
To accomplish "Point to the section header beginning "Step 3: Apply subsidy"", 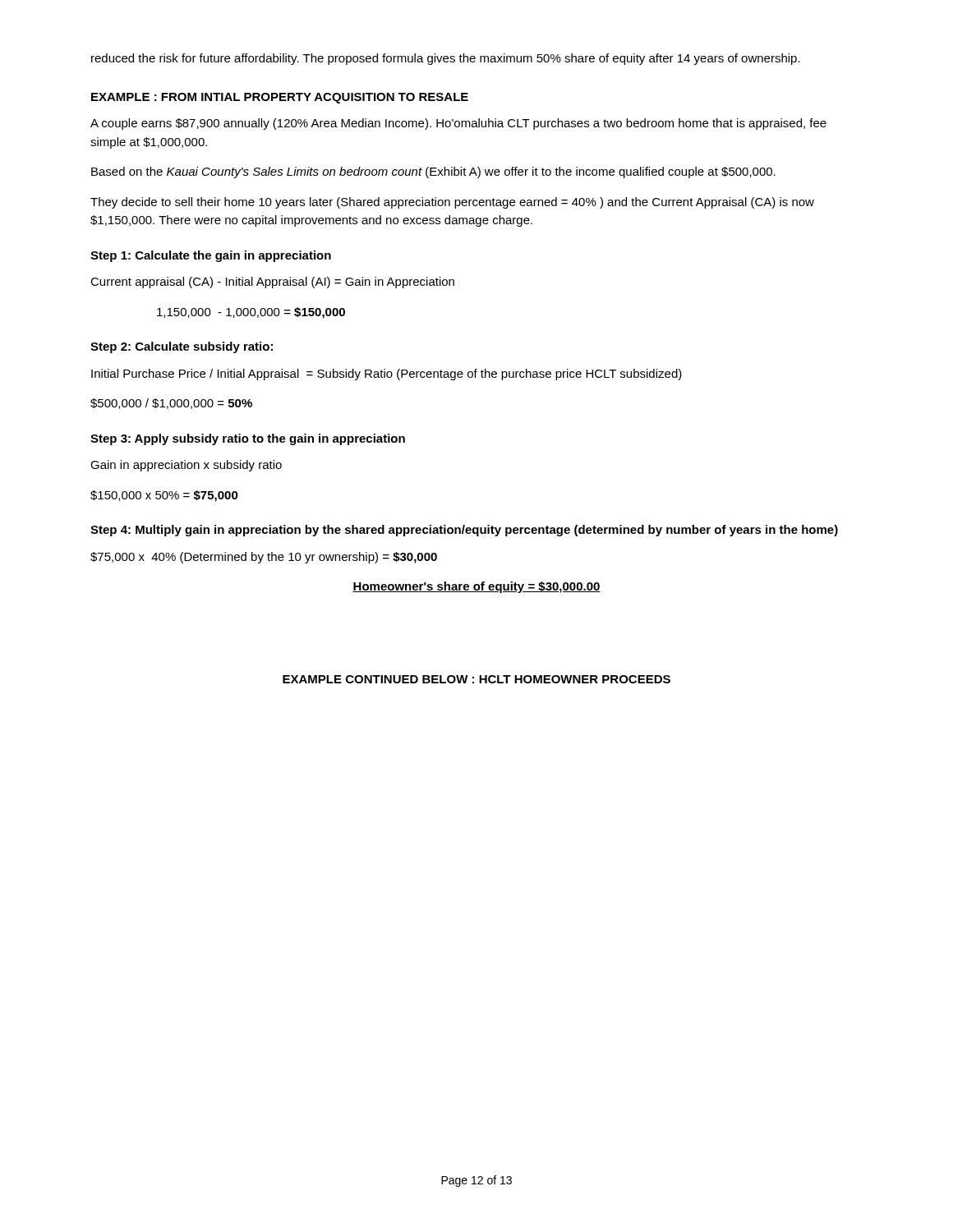I will coord(248,438).
